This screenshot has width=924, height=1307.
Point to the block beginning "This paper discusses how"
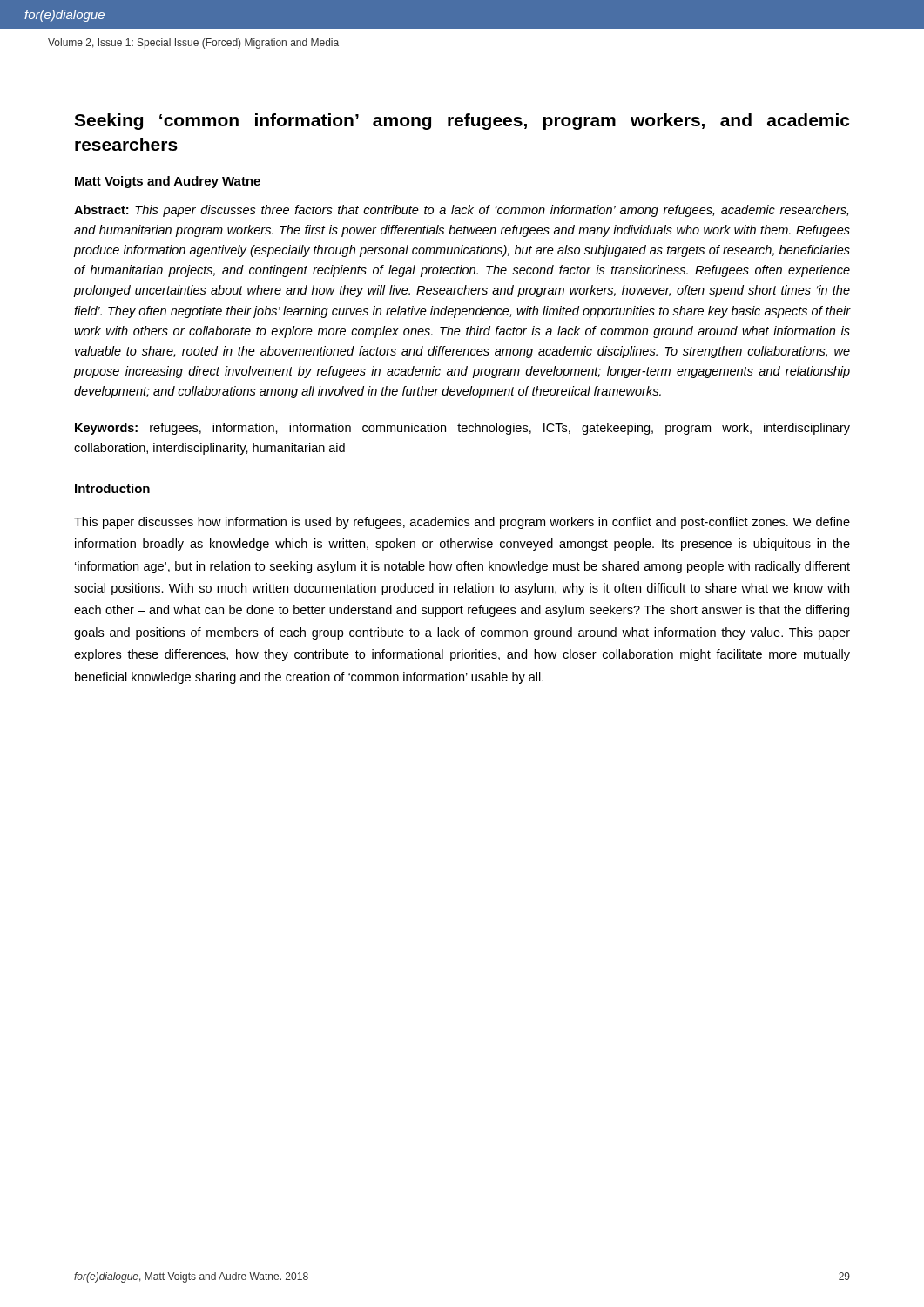tap(462, 599)
